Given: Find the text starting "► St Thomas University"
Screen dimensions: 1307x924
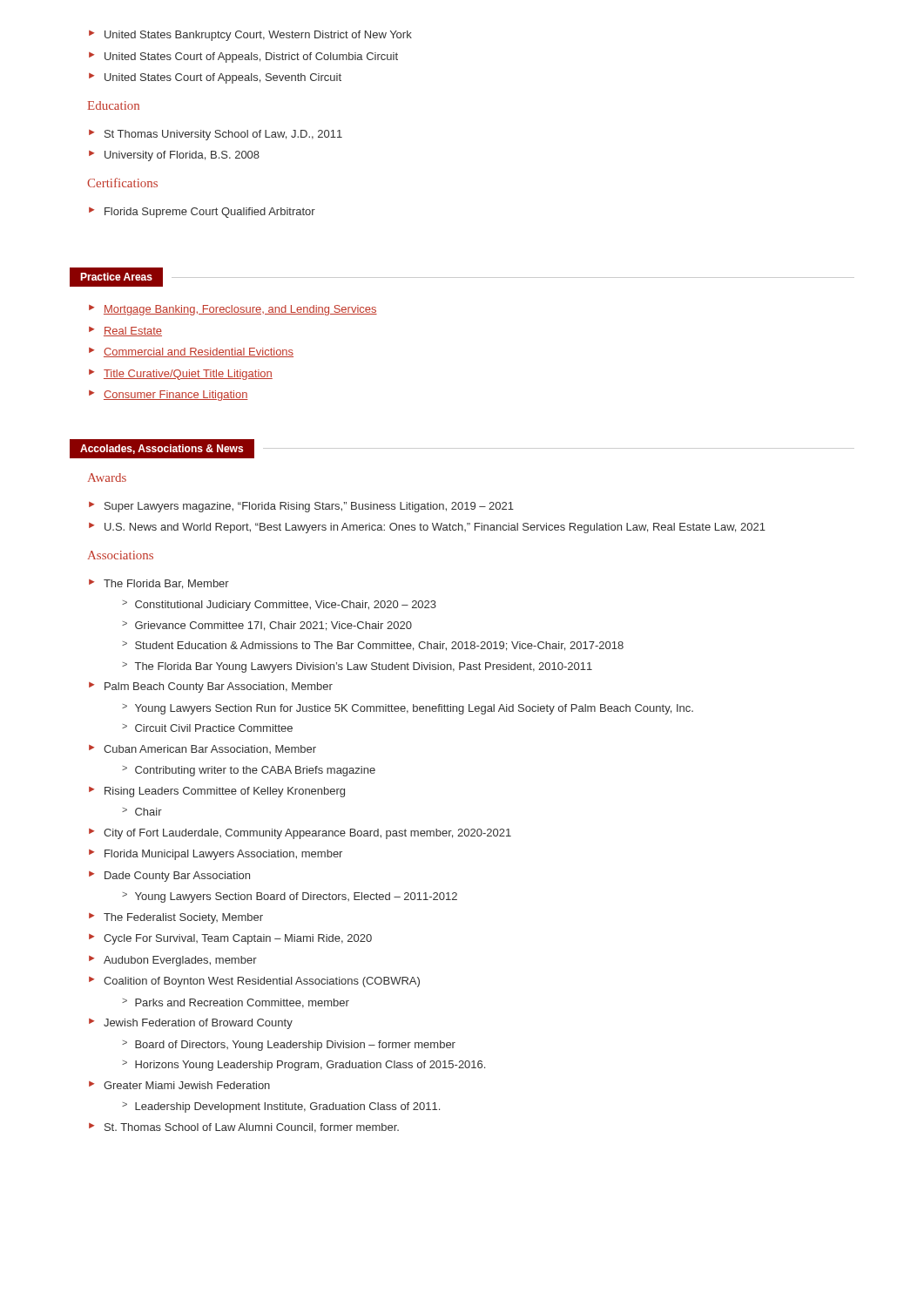Looking at the screenshot, I should tap(215, 134).
